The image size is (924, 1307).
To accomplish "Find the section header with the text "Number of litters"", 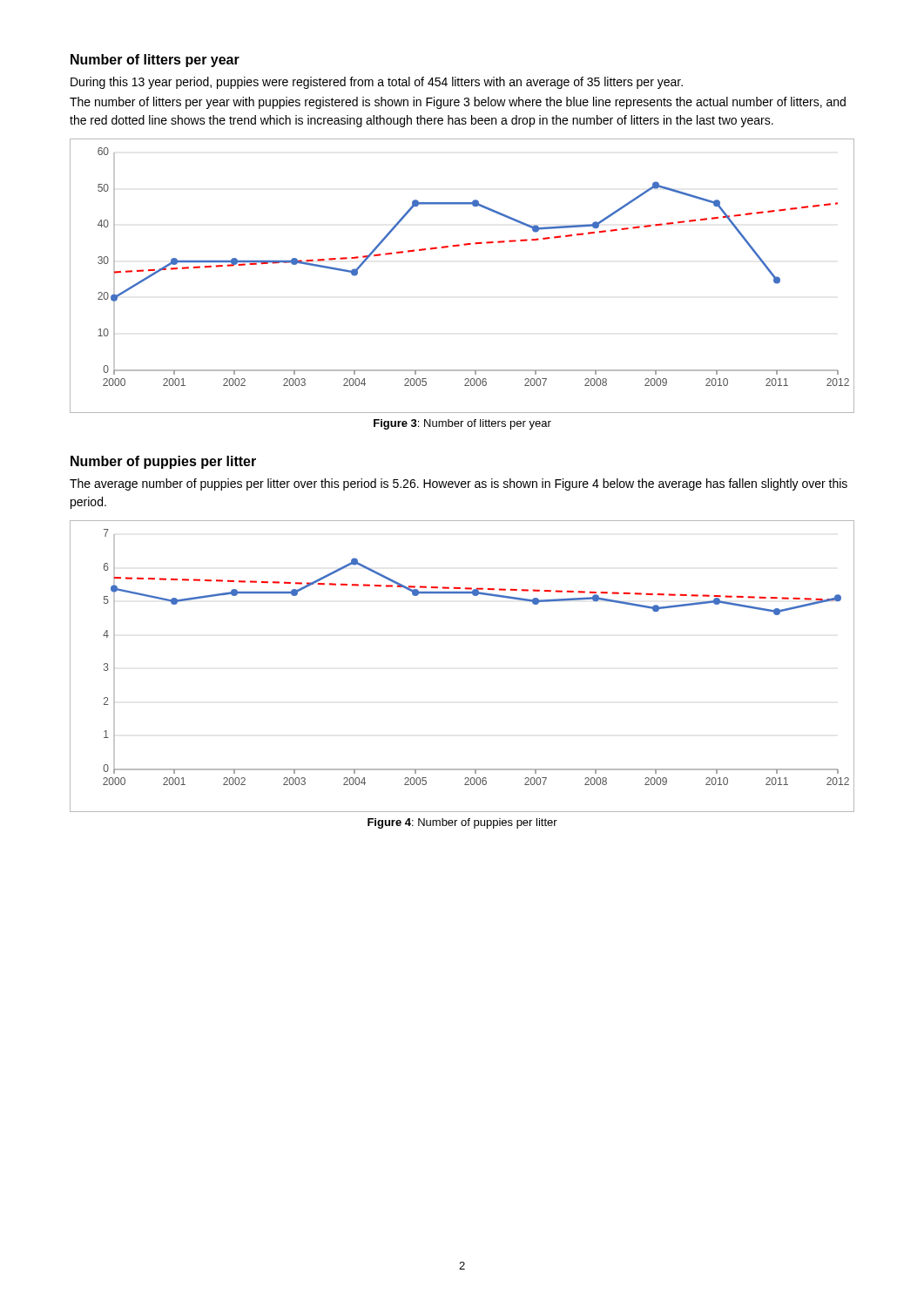I will tap(154, 60).
